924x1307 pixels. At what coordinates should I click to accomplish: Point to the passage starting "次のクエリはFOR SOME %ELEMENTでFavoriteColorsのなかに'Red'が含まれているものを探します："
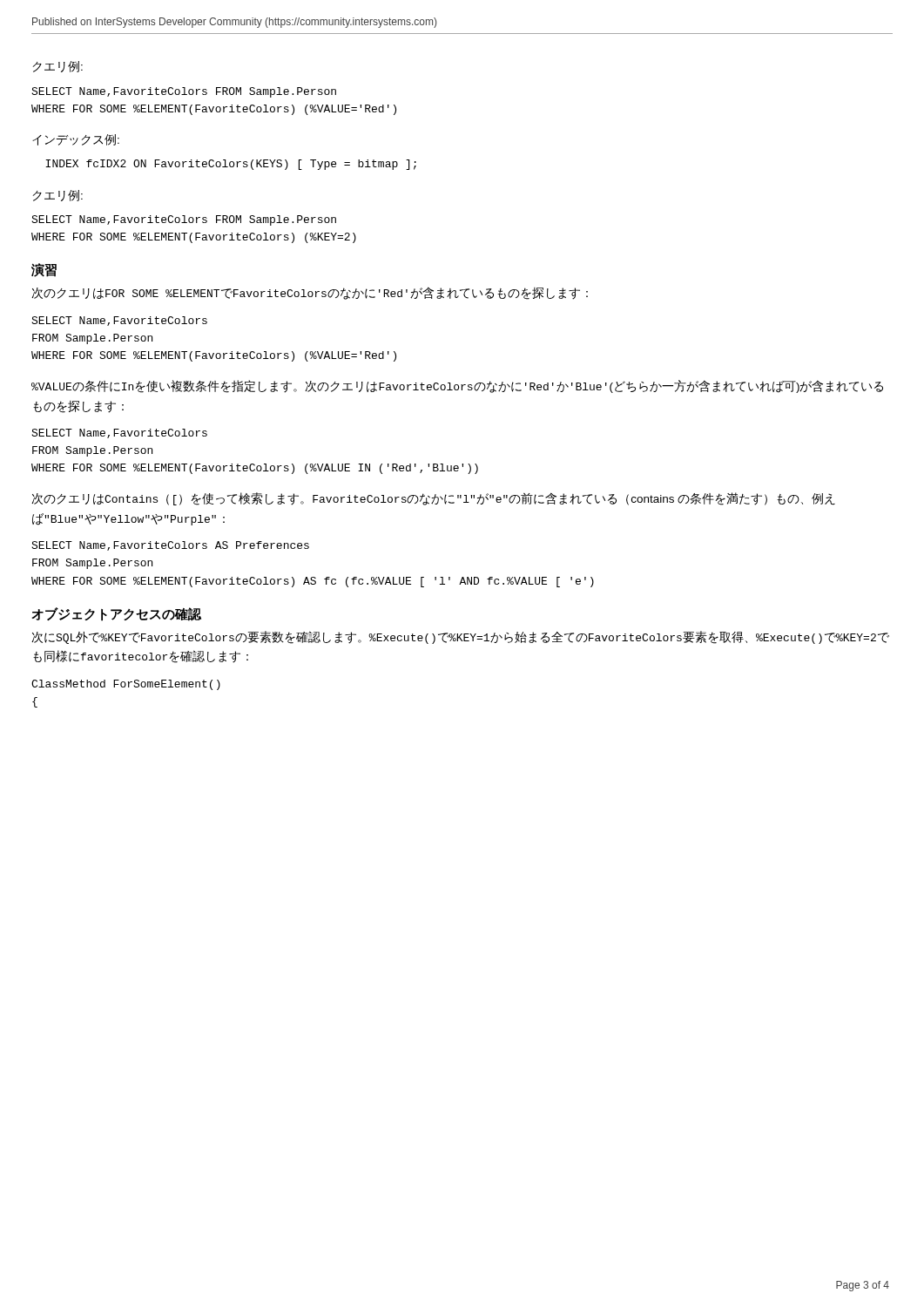[312, 294]
